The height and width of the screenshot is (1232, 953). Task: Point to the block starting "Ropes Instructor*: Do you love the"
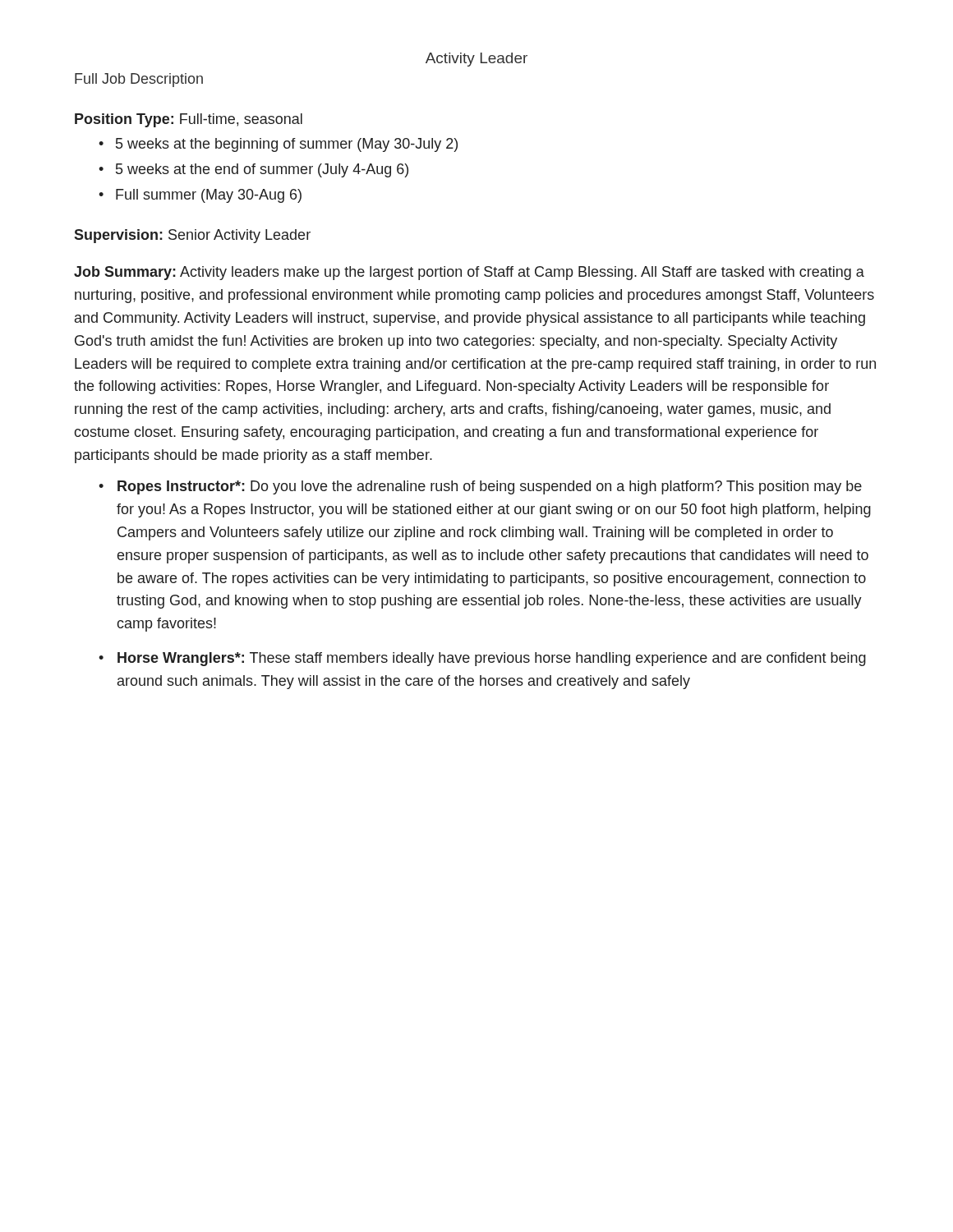494,555
